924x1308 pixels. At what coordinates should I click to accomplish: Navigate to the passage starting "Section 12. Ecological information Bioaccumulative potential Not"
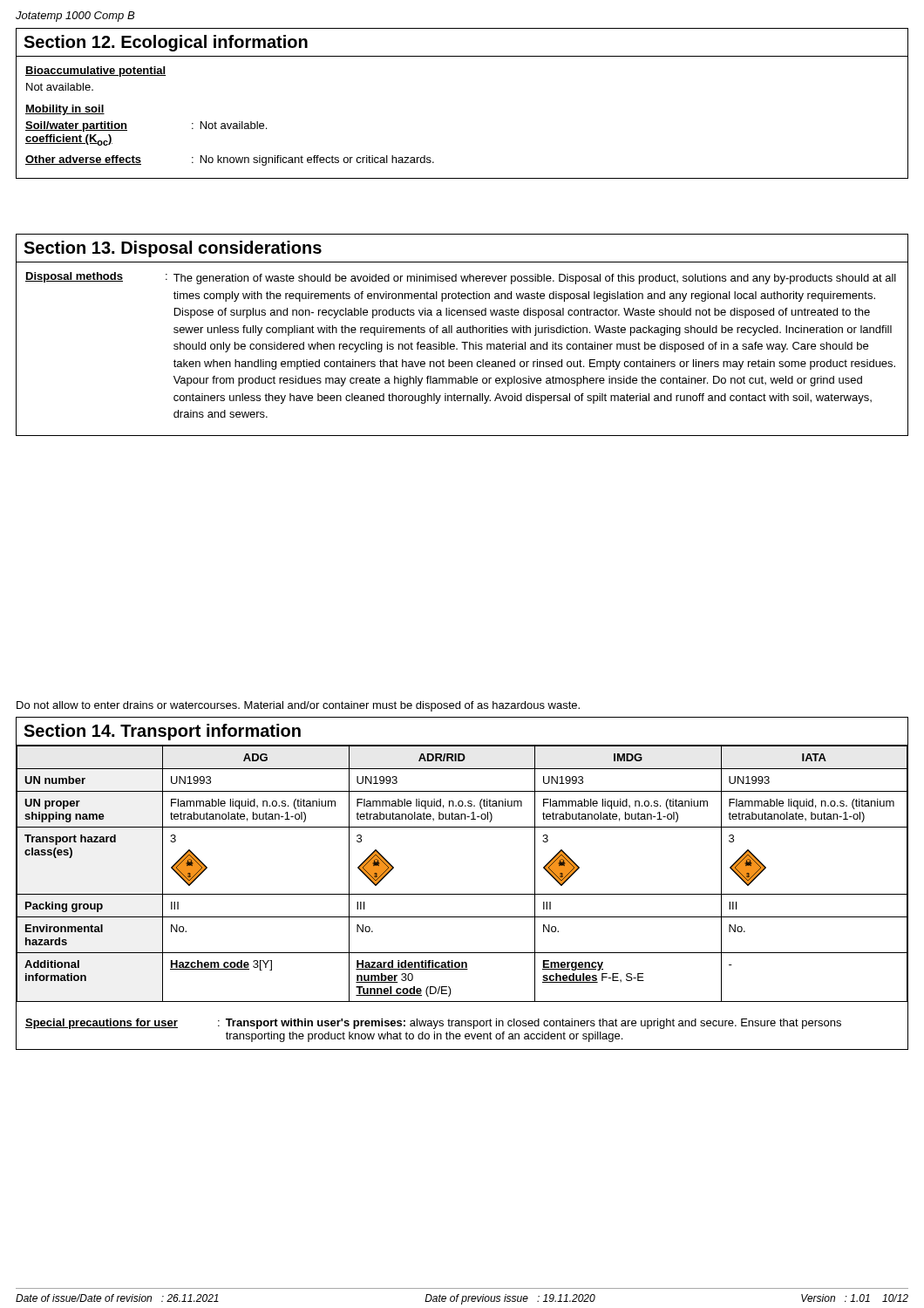[x=462, y=103]
